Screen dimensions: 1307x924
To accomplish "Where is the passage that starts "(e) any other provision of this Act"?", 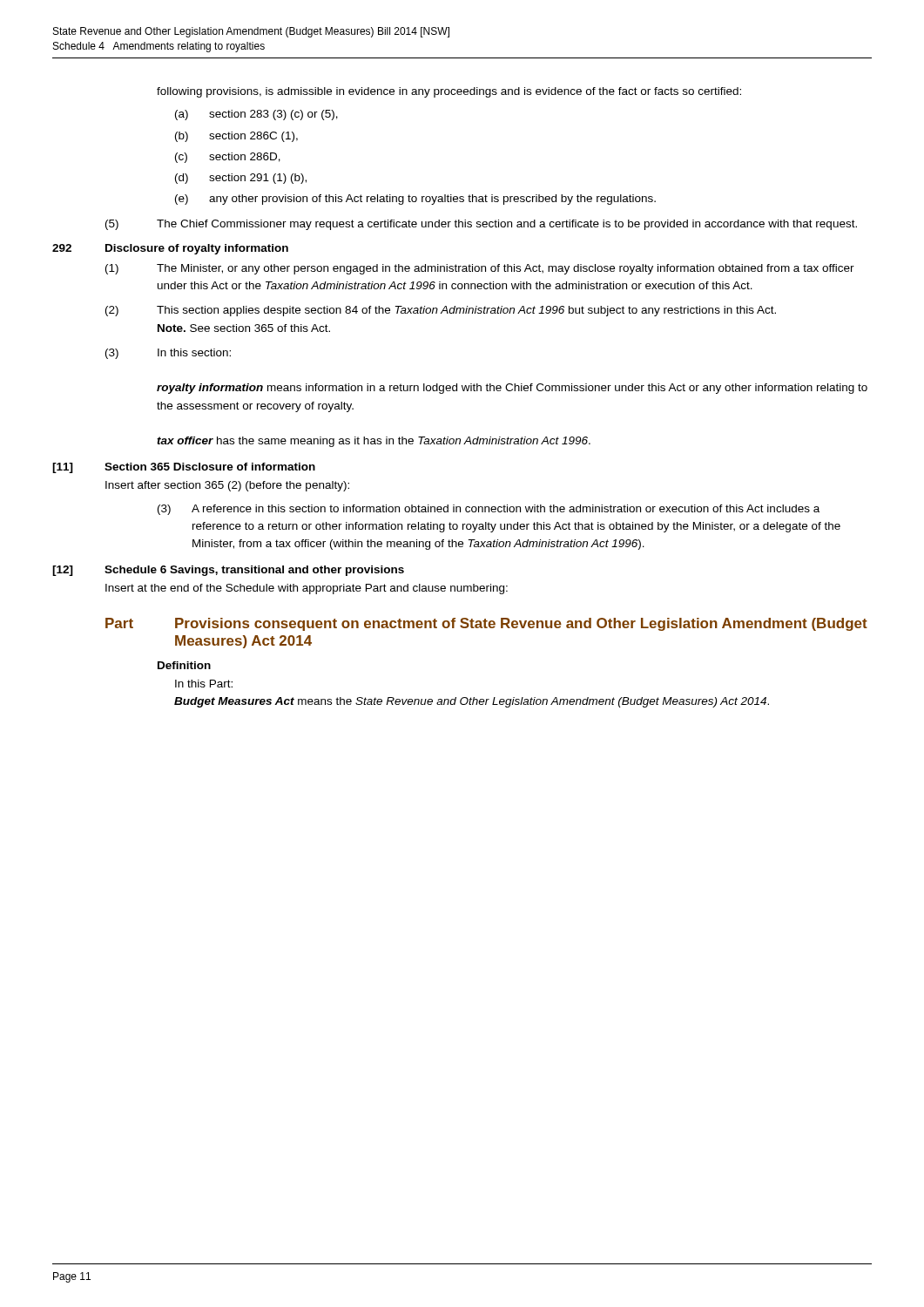I will click(x=523, y=199).
